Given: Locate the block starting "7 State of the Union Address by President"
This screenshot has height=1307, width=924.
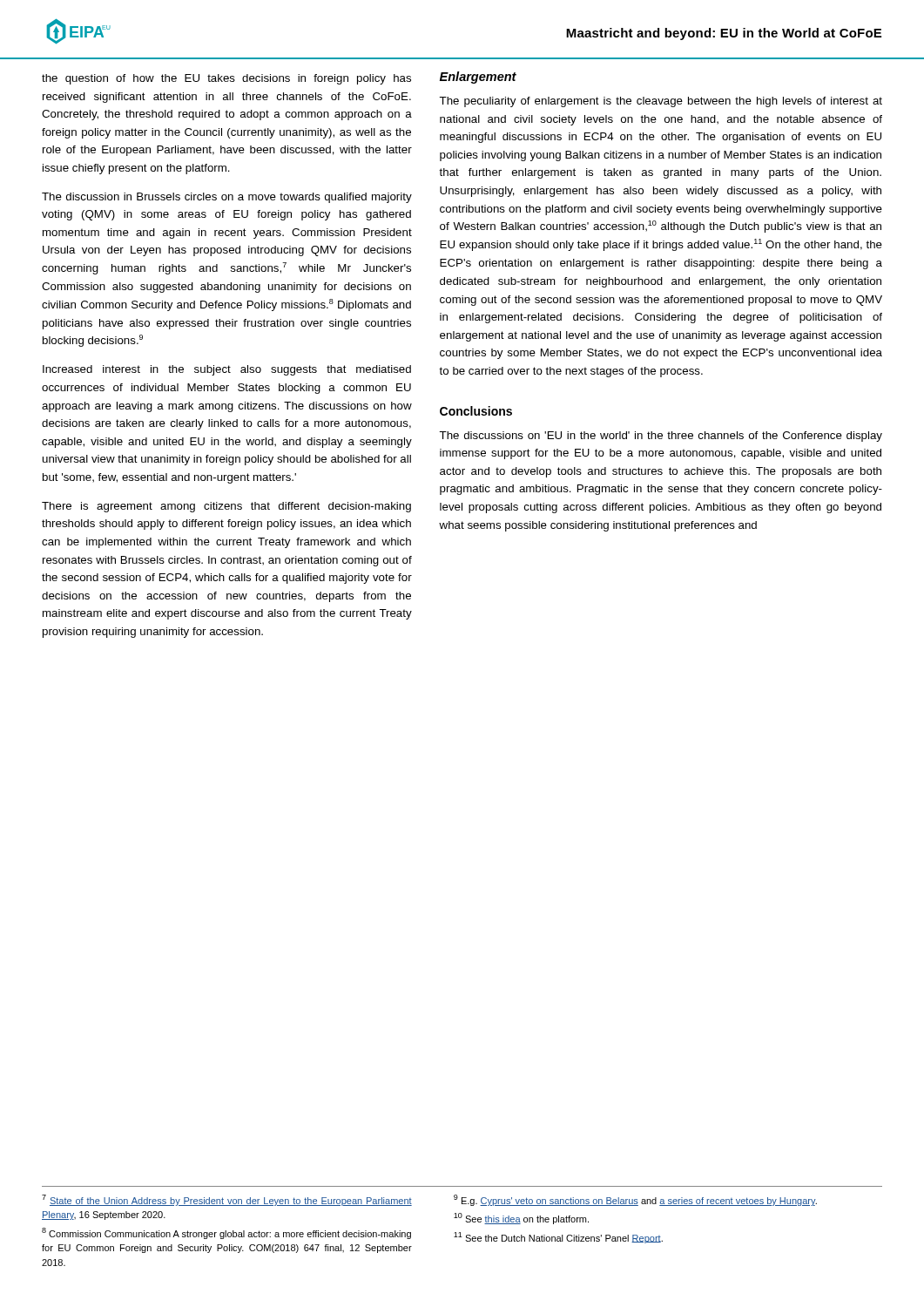Looking at the screenshot, I should 227,1207.
